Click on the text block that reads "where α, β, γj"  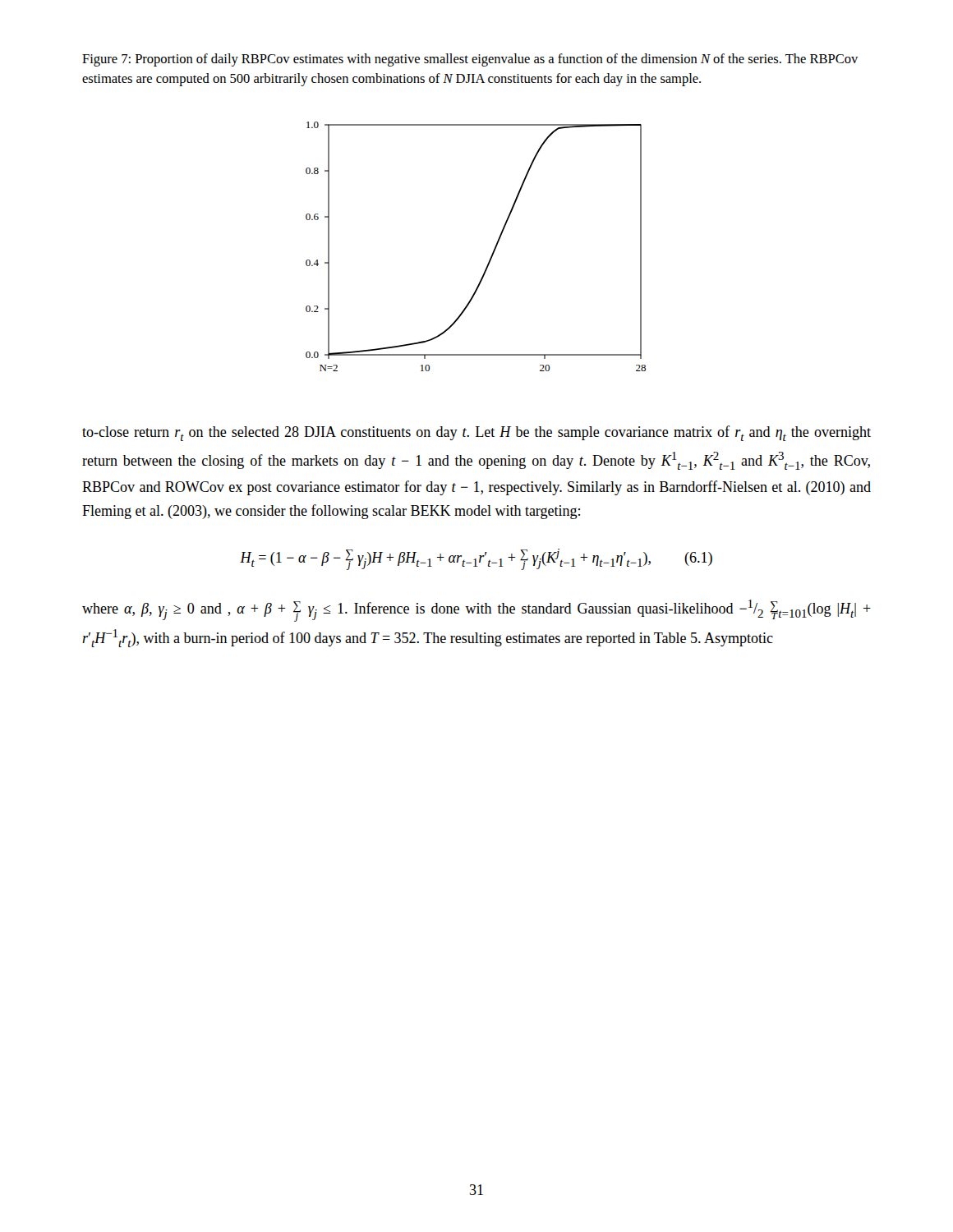click(x=476, y=623)
